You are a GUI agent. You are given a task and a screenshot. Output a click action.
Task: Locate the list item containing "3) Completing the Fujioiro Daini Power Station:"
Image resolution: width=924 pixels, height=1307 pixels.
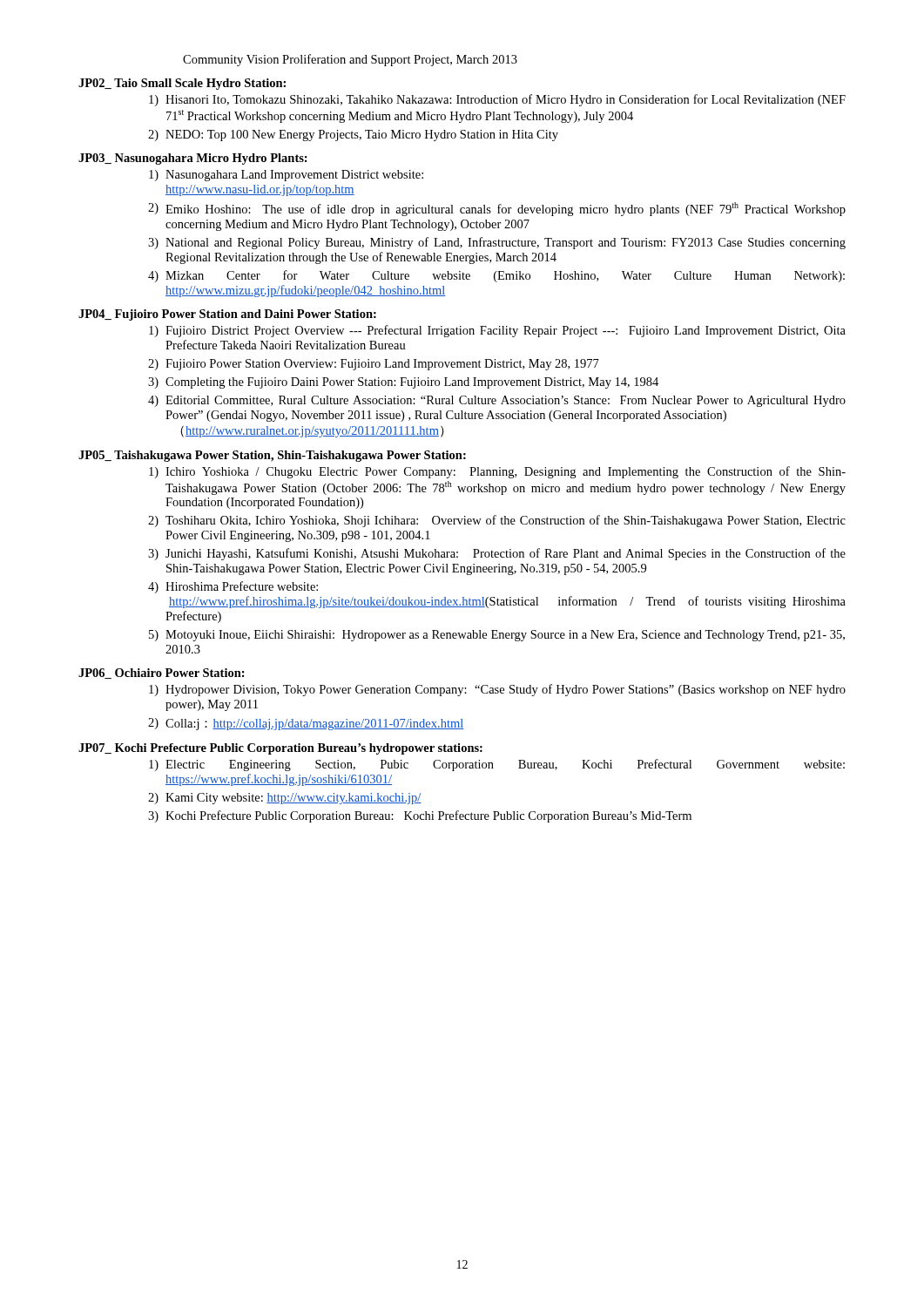pyautogui.click(x=488, y=382)
